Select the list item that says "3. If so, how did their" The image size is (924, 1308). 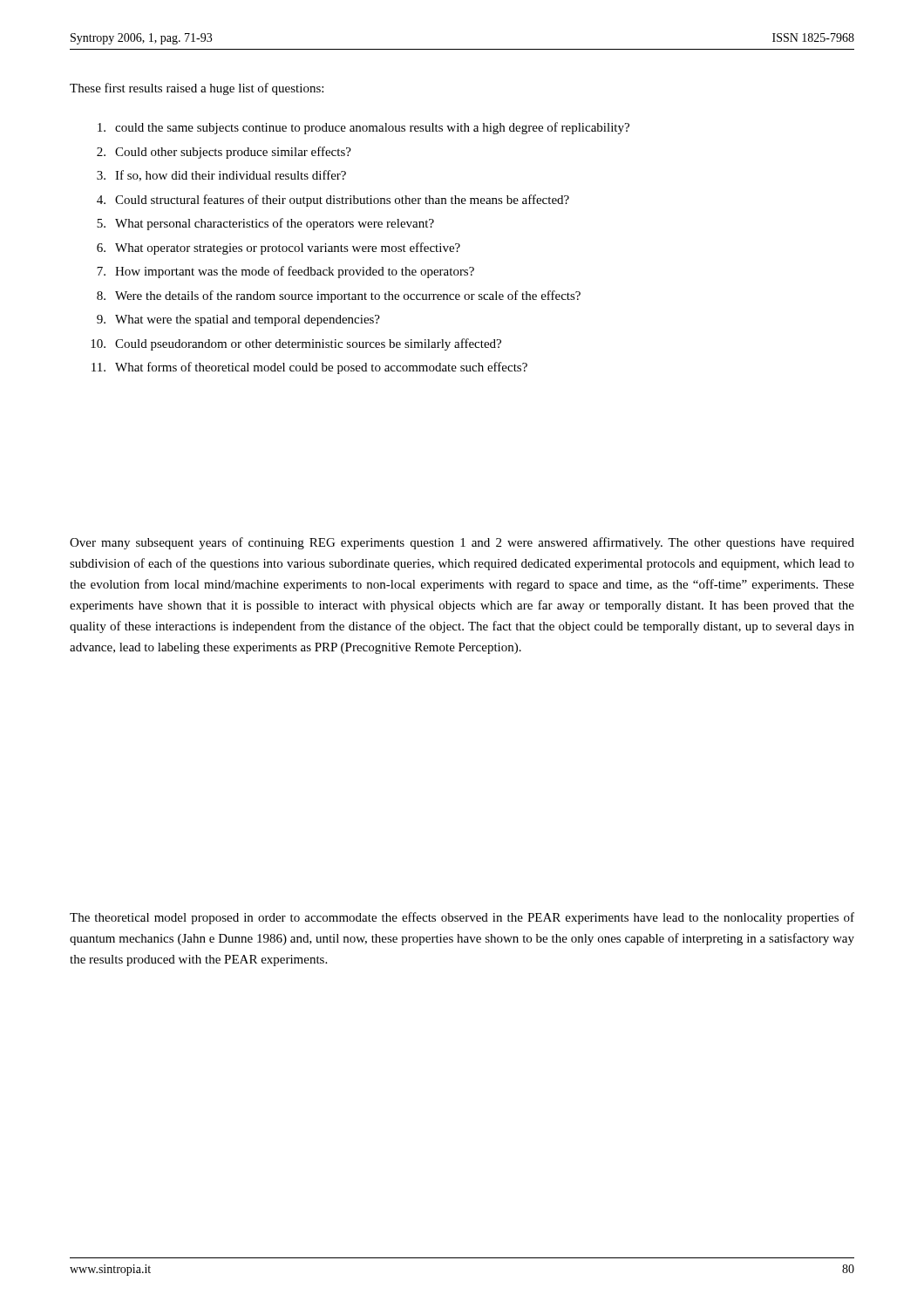pos(221,176)
